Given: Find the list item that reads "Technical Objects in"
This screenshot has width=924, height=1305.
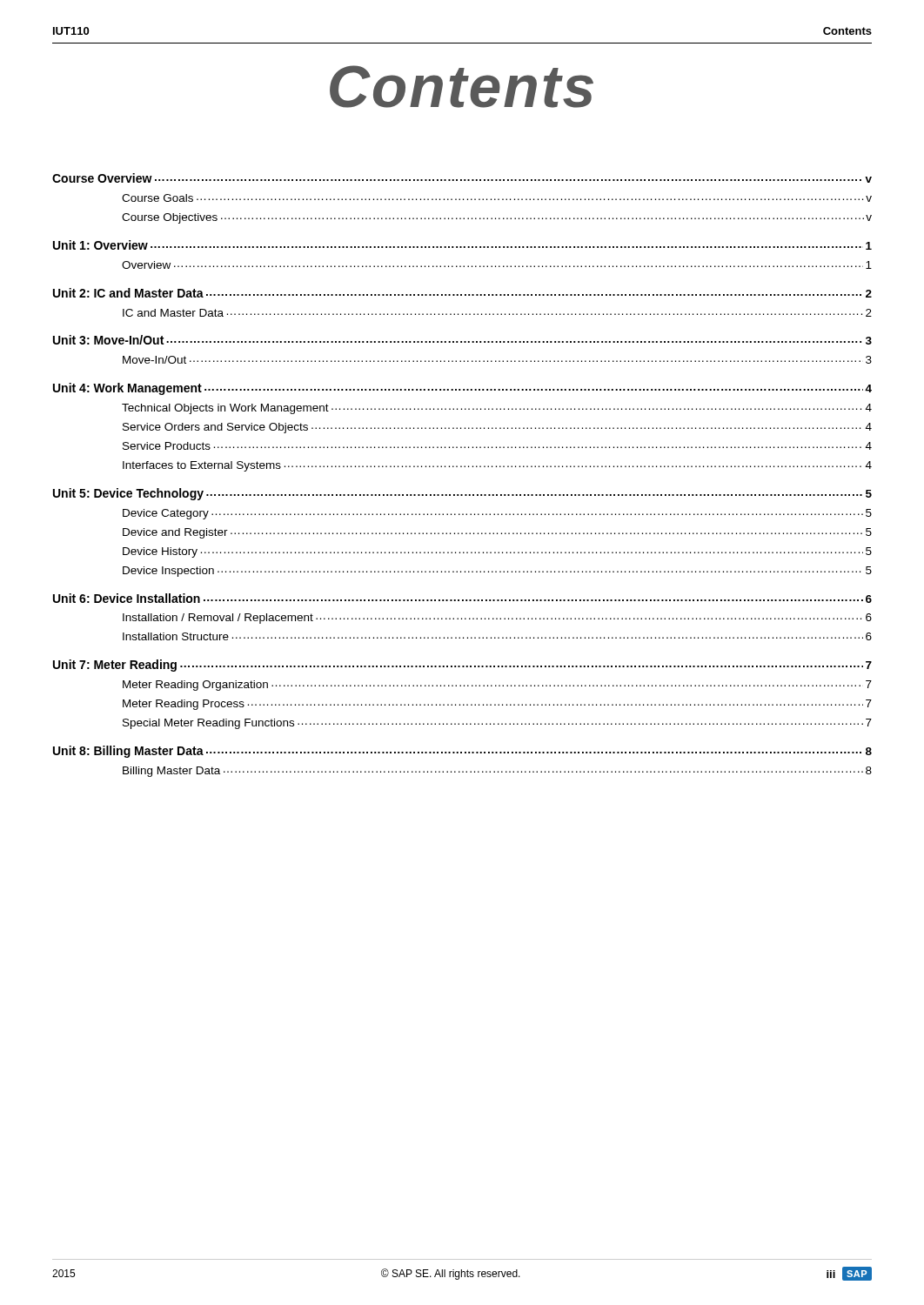Looking at the screenshot, I should (497, 409).
